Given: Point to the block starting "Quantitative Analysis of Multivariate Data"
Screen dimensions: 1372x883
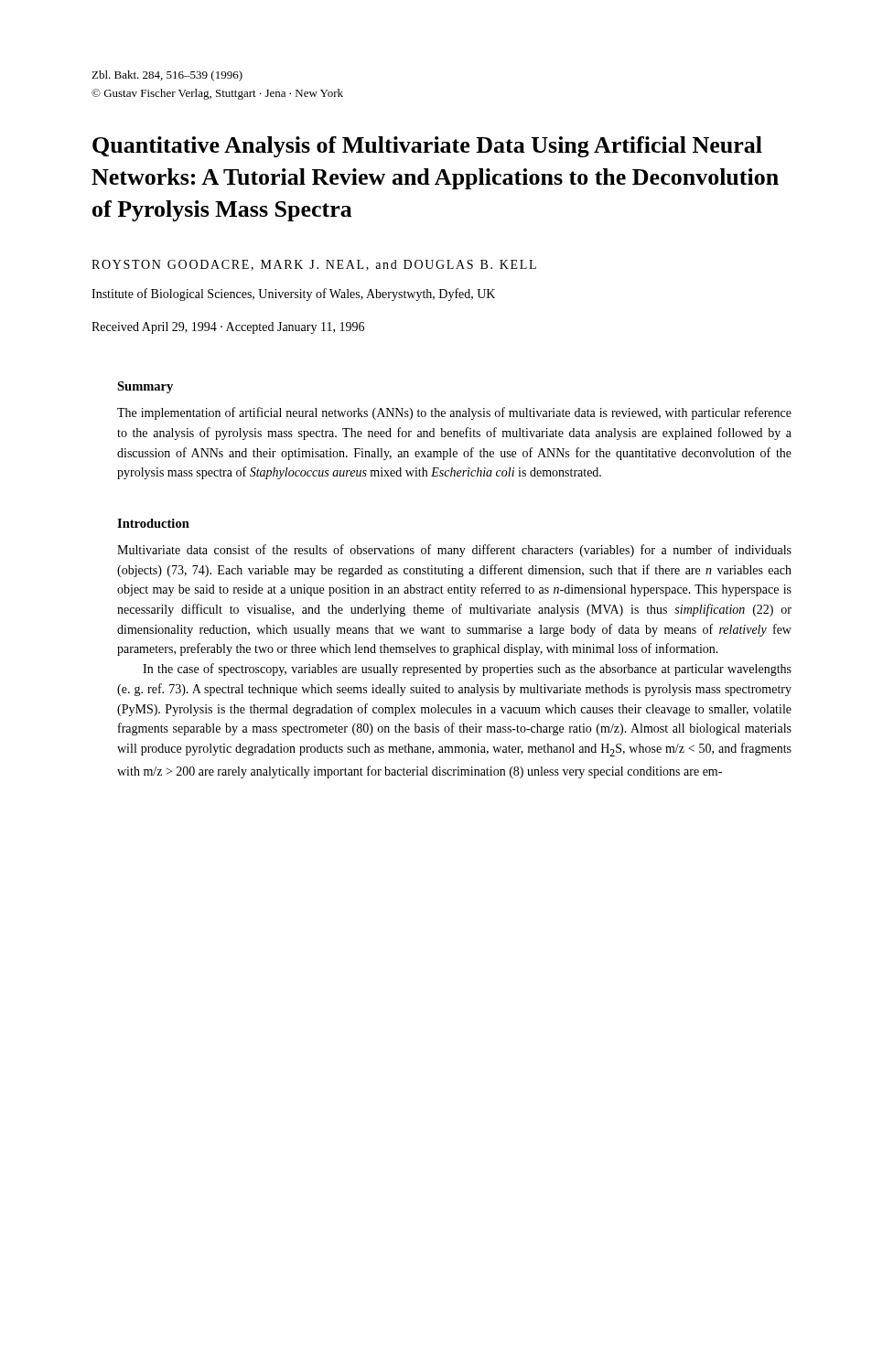Looking at the screenshot, I should (435, 177).
